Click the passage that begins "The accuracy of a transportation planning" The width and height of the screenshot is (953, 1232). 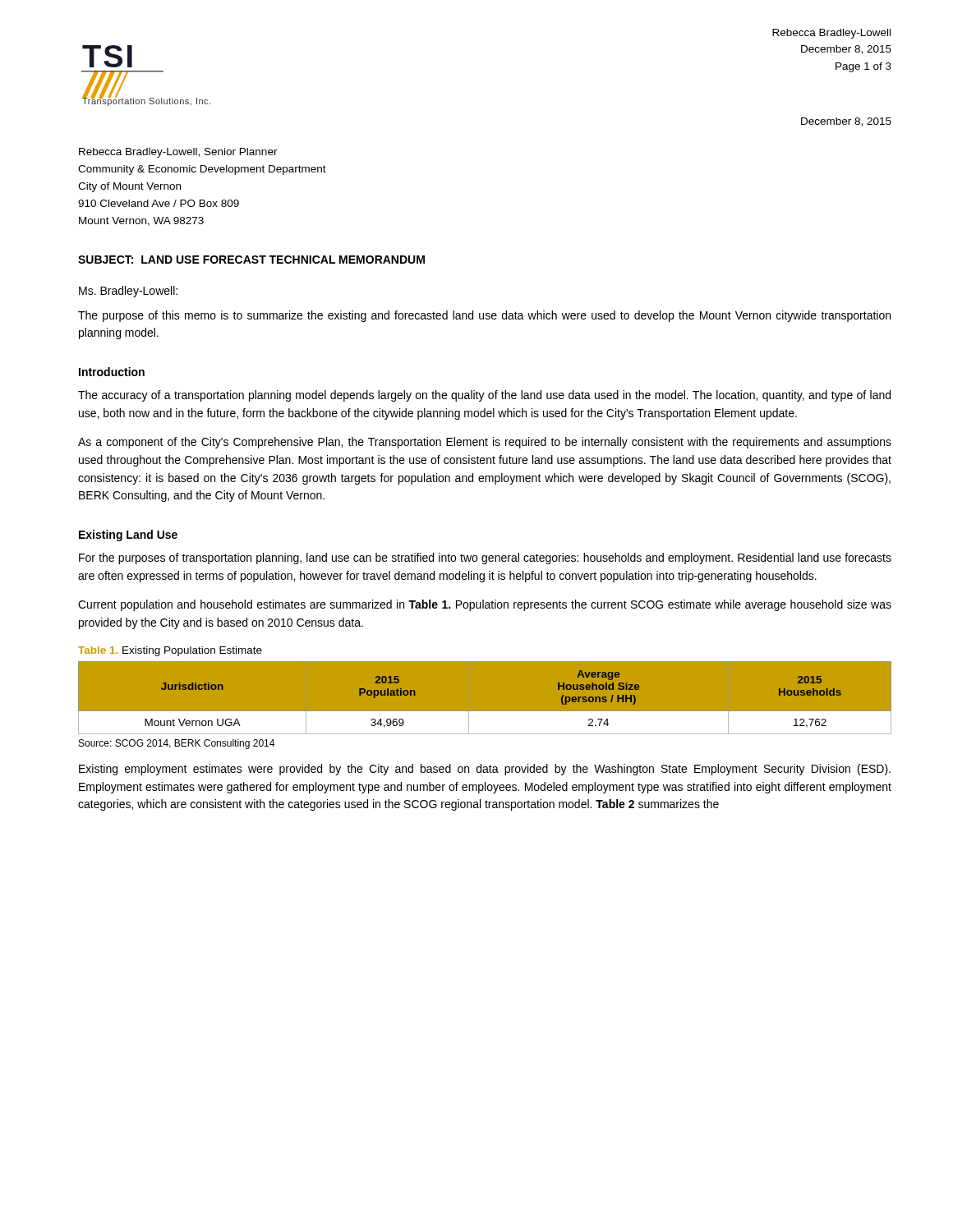(x=485, y=404)
